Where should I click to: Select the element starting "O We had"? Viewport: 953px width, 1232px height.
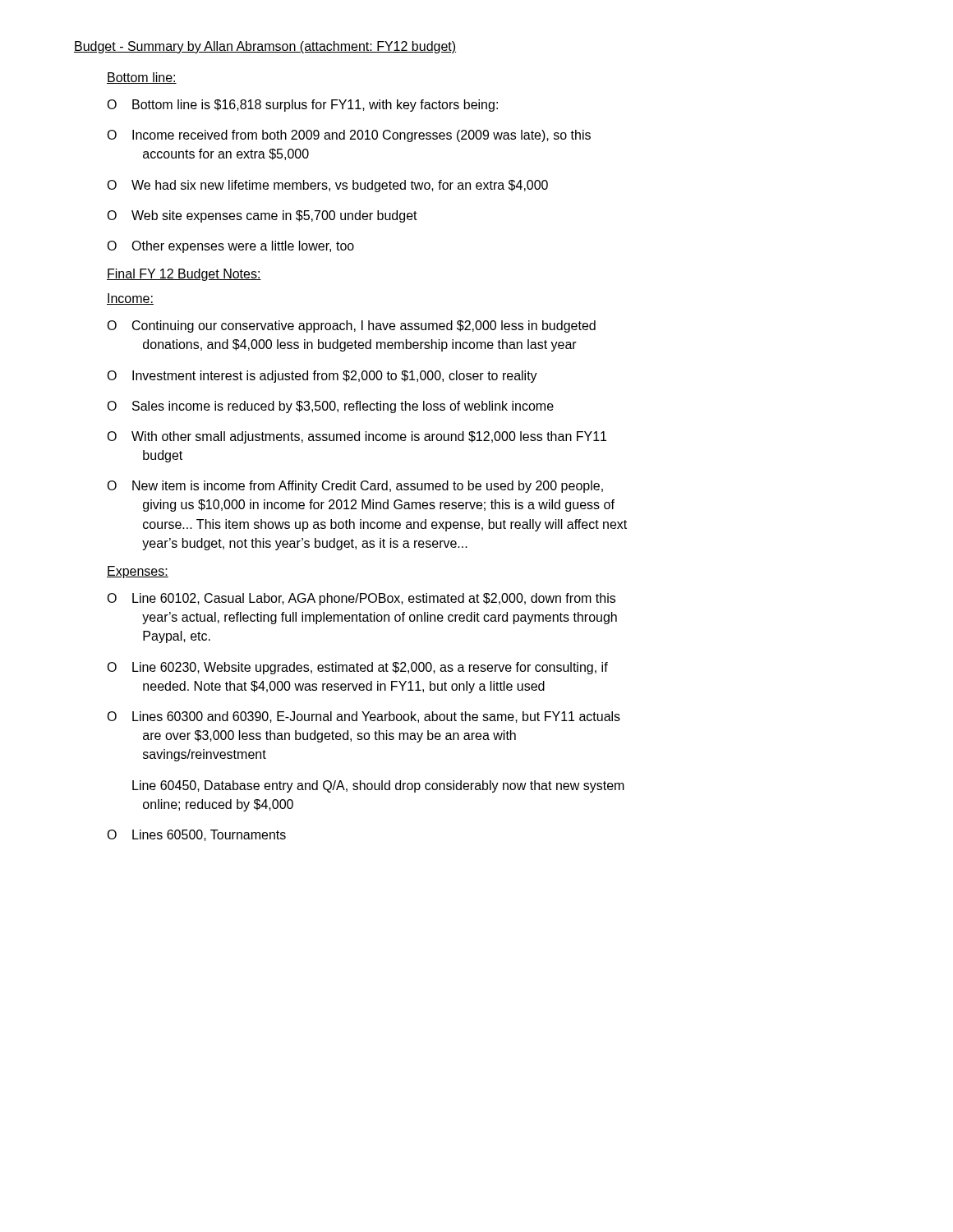[493, 185]
